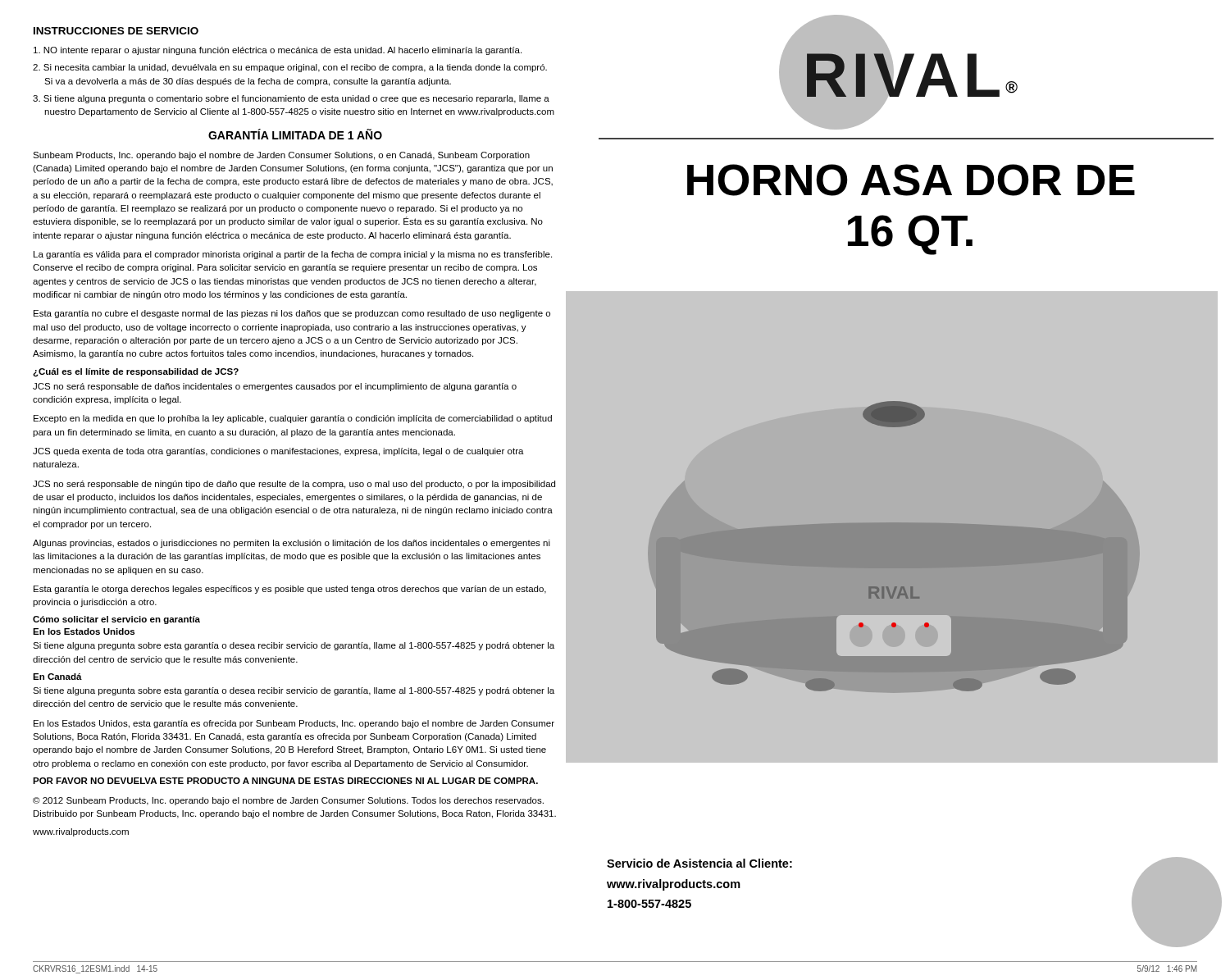1230x980 pixels.
Task: Find the section header that reads "¿Cuál es el límite de responsabilidad de"
Action: 136,371
